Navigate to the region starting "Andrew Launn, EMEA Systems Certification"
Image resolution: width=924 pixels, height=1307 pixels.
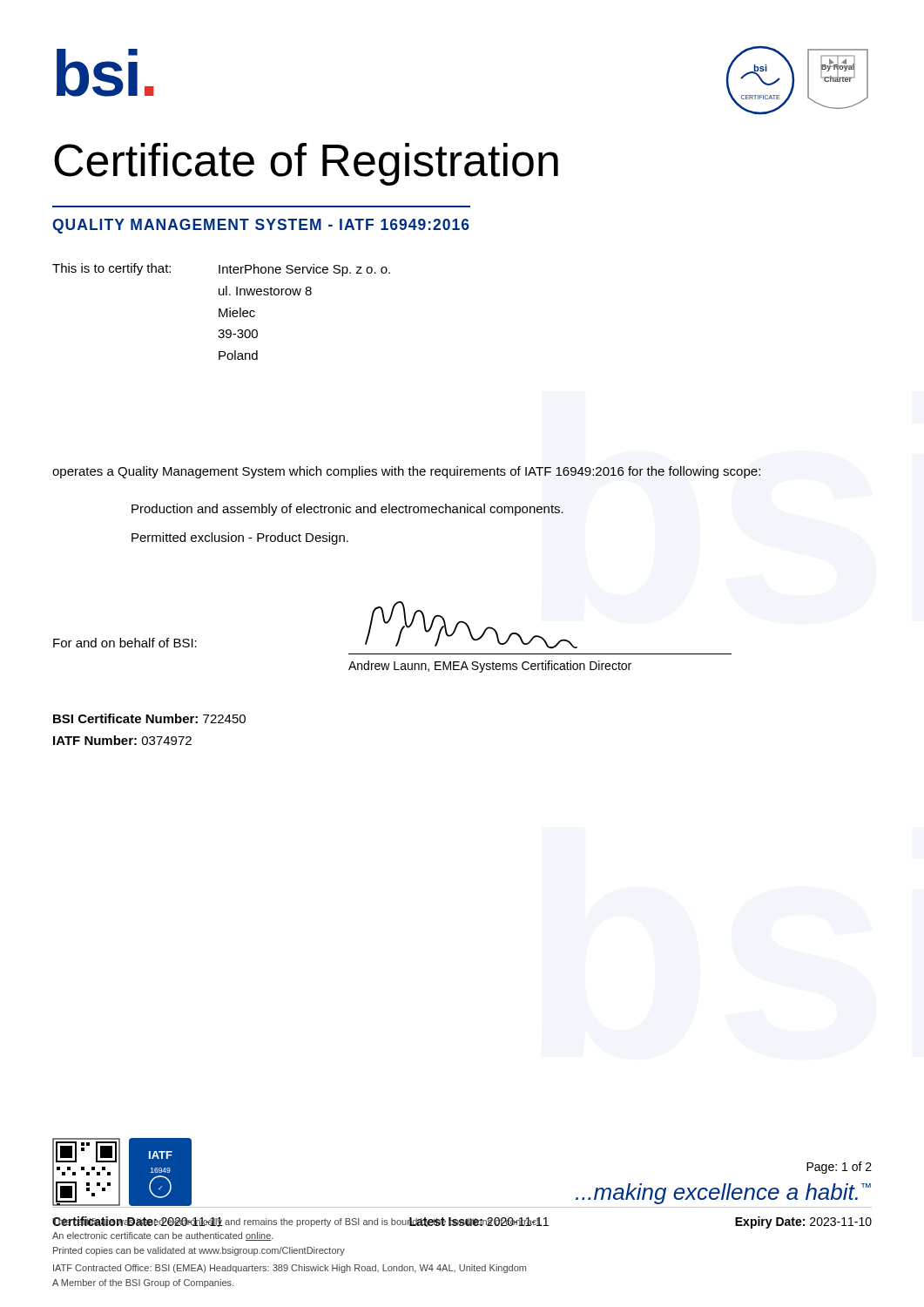490,665
